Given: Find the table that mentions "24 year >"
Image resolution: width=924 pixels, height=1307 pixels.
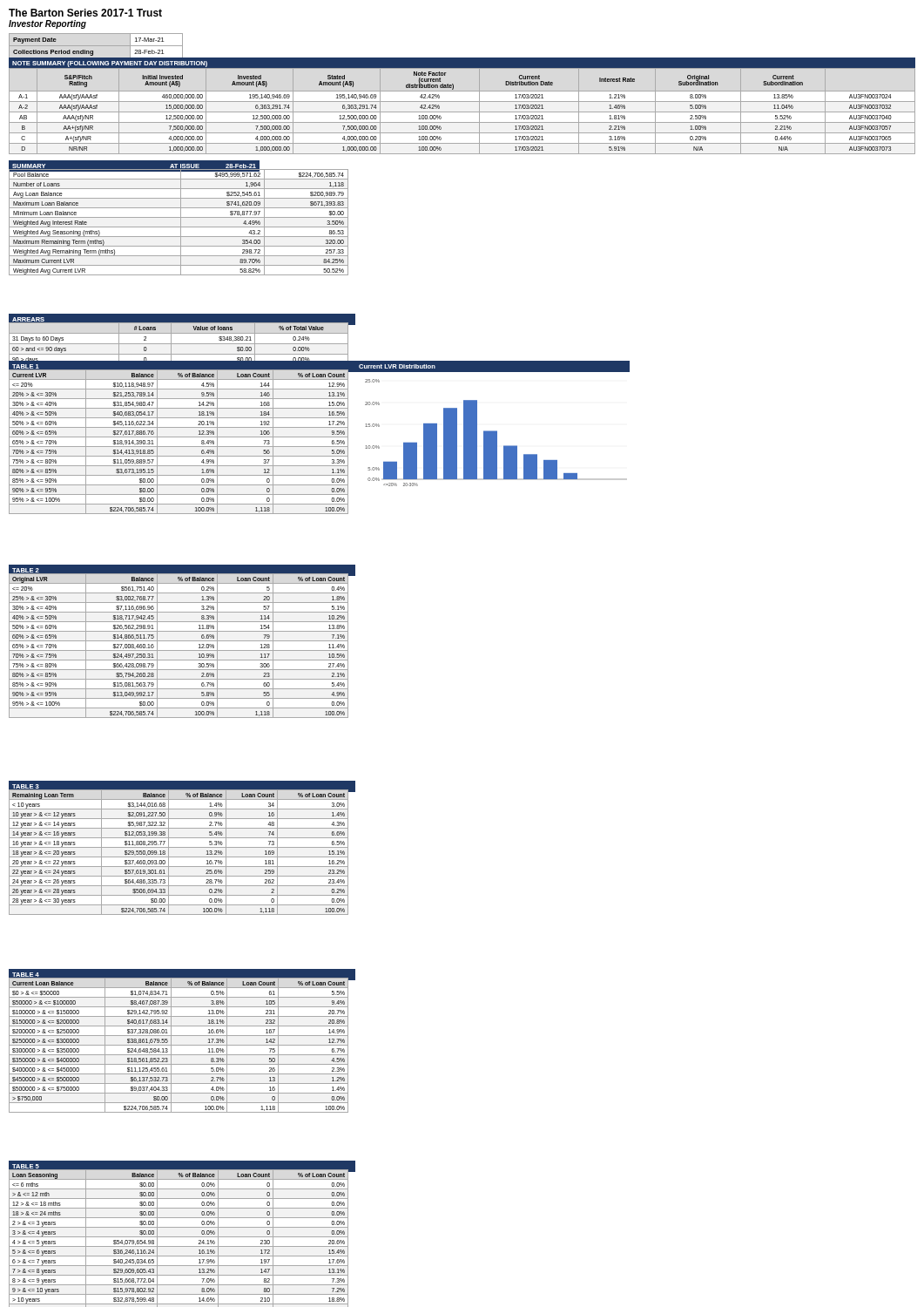Looking at the screenshot, I should point(179,852).
